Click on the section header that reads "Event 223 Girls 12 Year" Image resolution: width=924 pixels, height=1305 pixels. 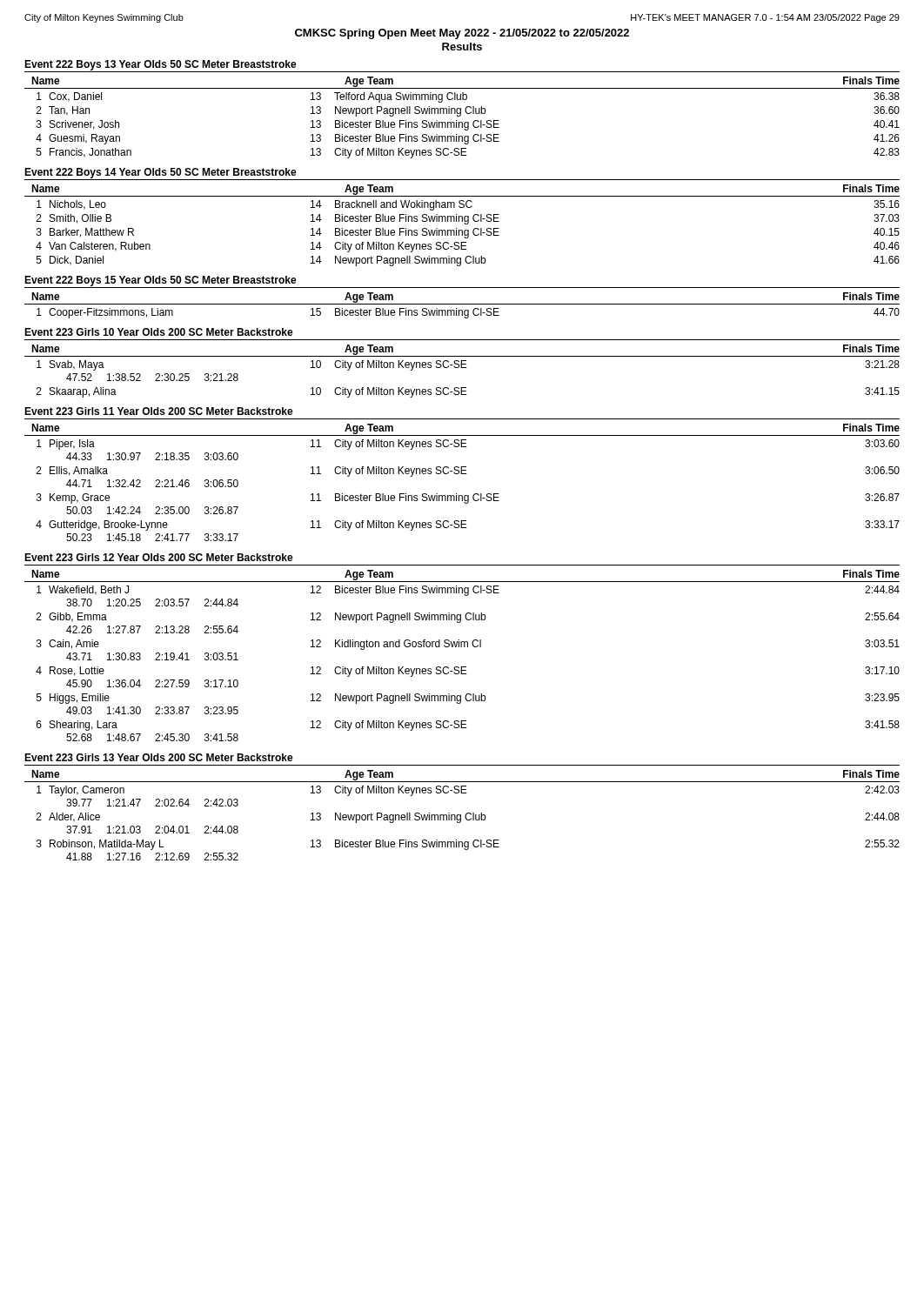pos(159,558)
